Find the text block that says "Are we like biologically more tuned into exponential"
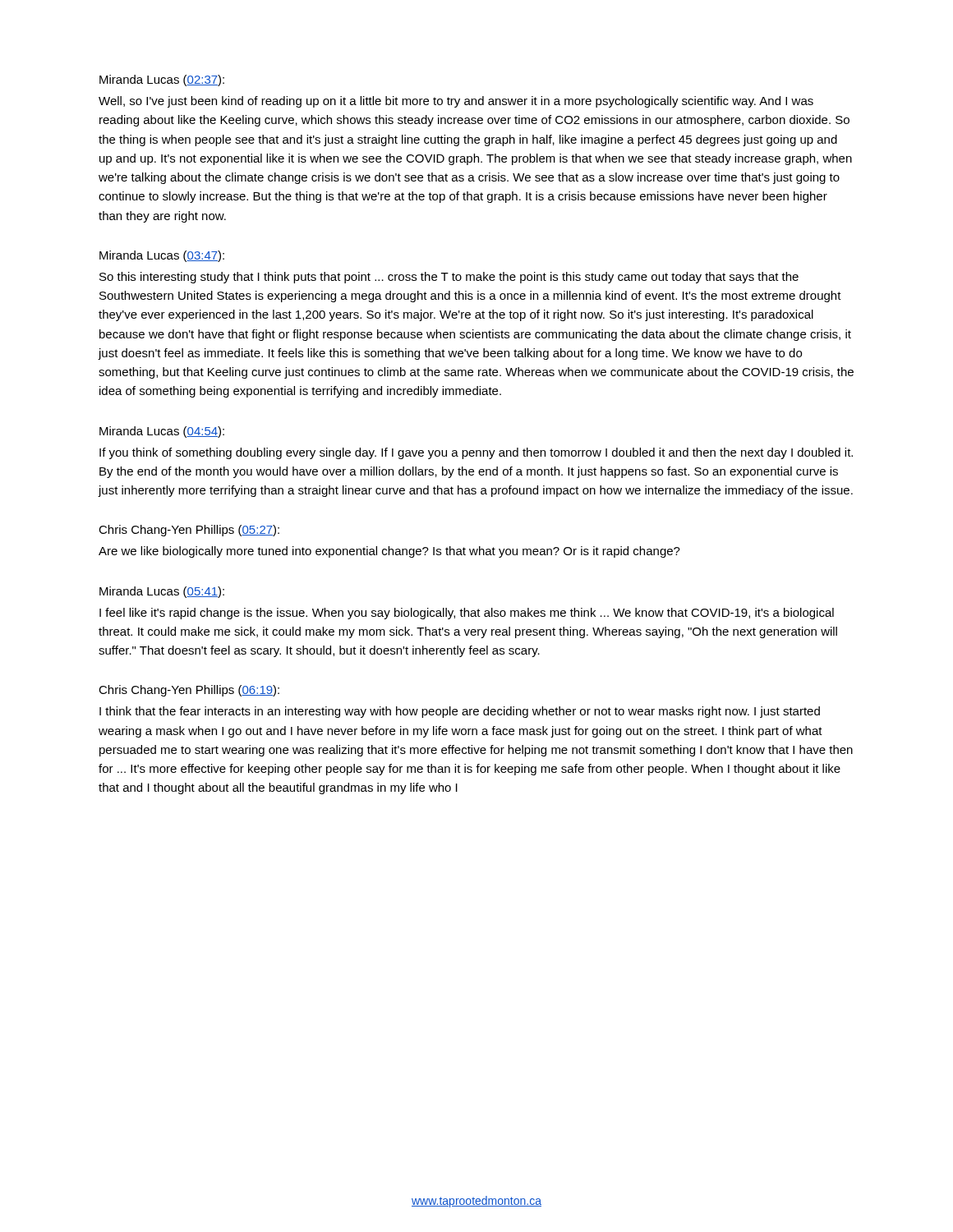Image resolution: width=953 pixels, height=1232 pixels. (x=389, y=551)
